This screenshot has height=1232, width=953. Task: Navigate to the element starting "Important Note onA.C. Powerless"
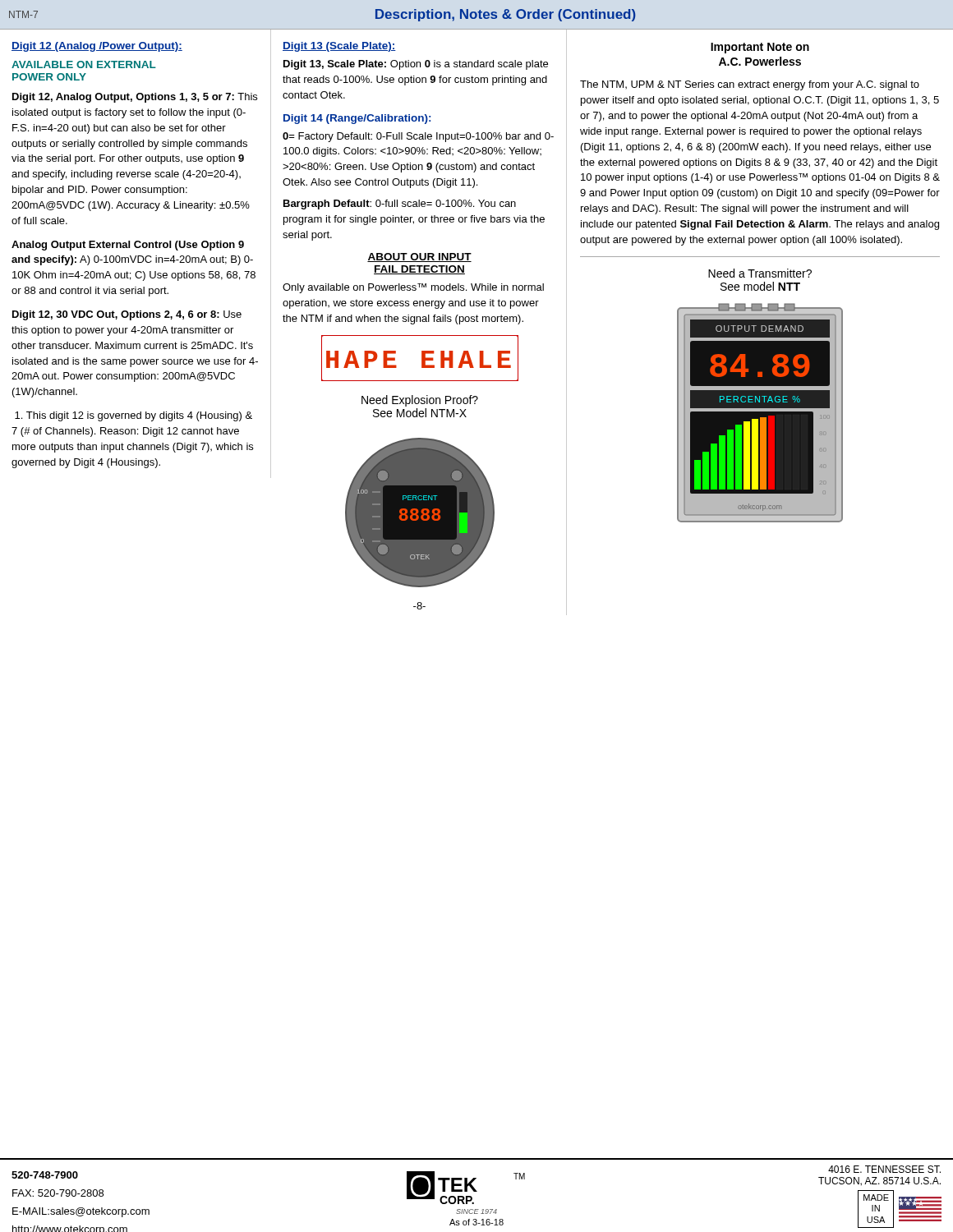coord(760,54)
